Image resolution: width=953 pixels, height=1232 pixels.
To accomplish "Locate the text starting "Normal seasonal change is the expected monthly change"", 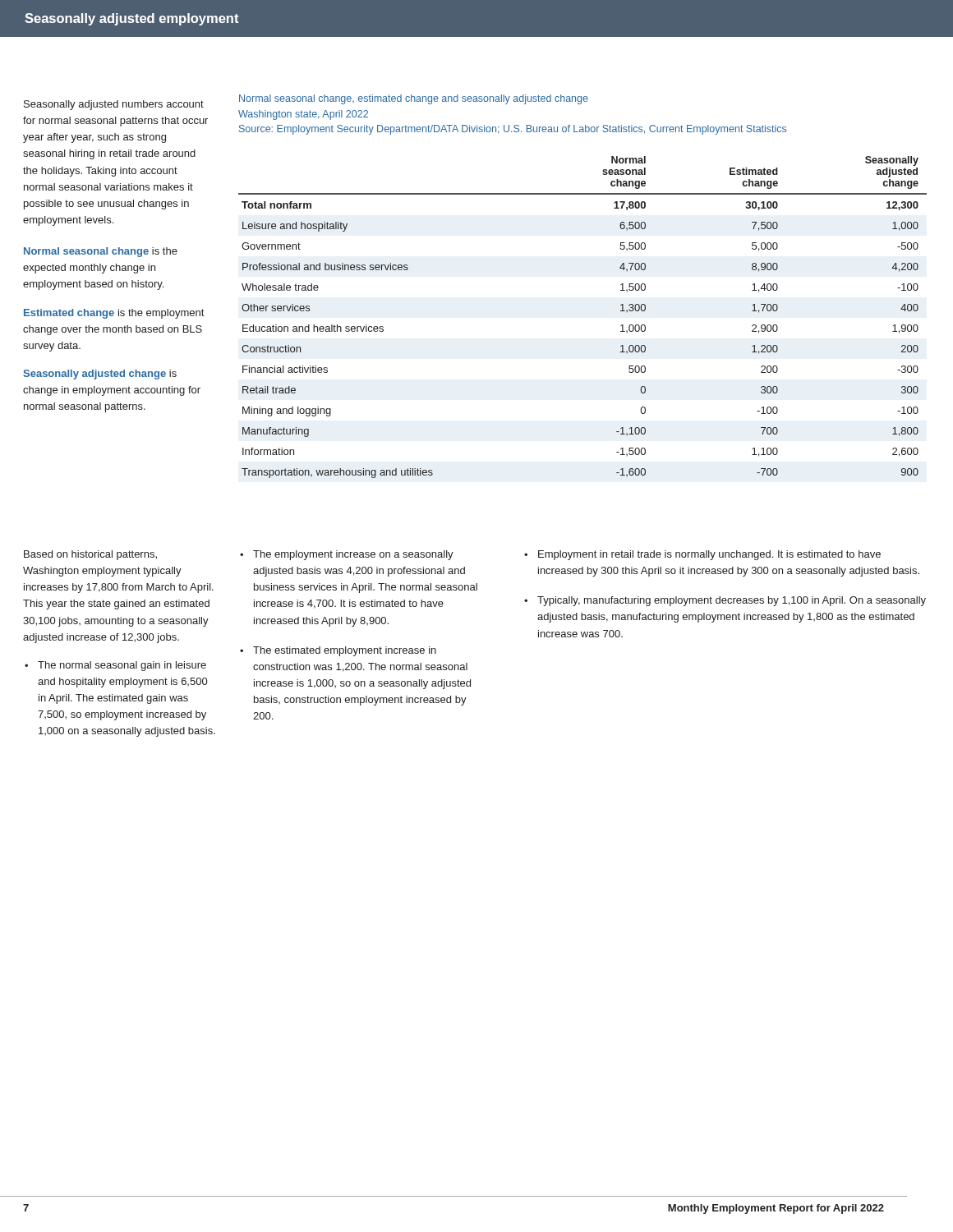I will click(100, 268).
